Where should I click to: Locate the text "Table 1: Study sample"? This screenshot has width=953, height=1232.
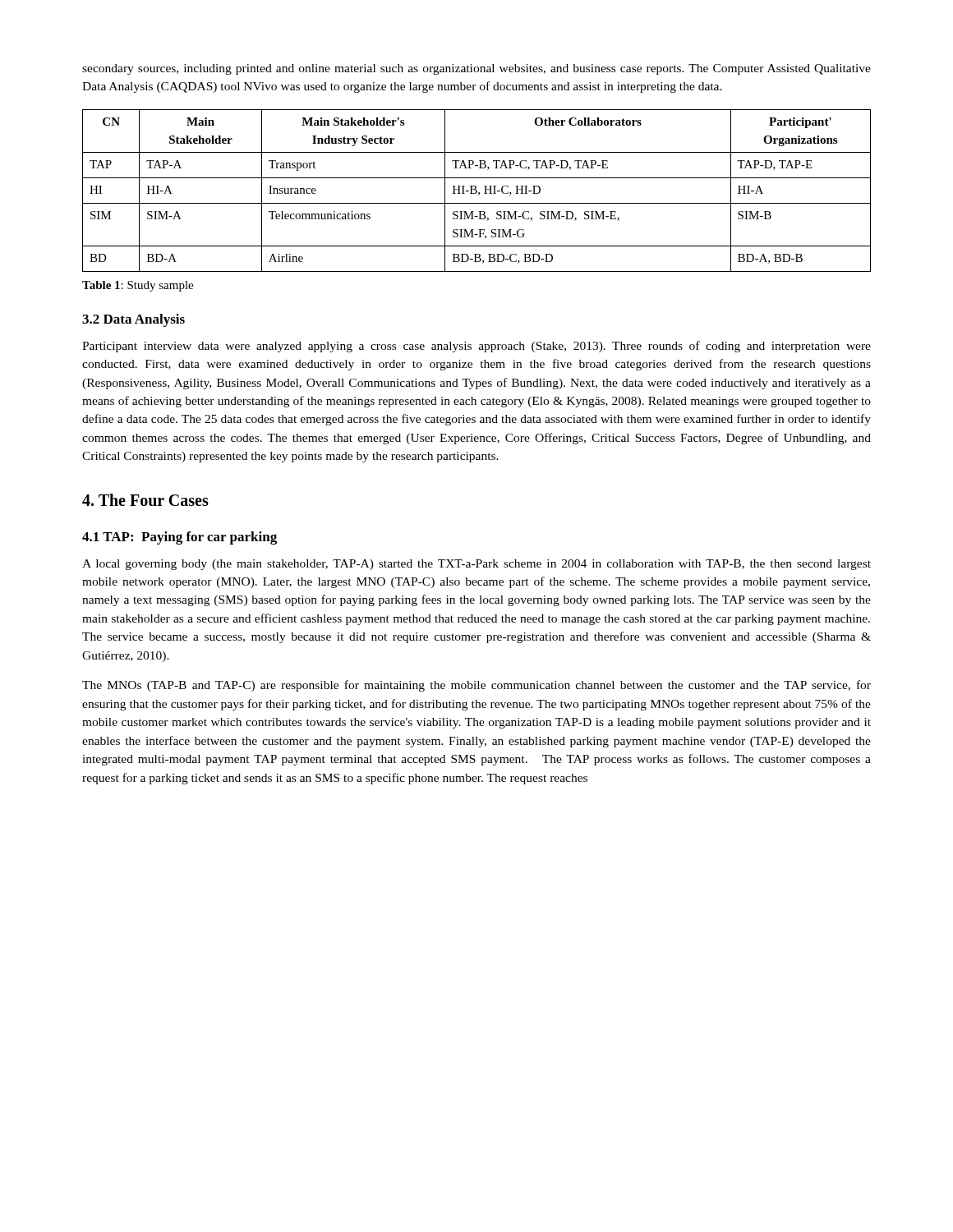(138, 285)
